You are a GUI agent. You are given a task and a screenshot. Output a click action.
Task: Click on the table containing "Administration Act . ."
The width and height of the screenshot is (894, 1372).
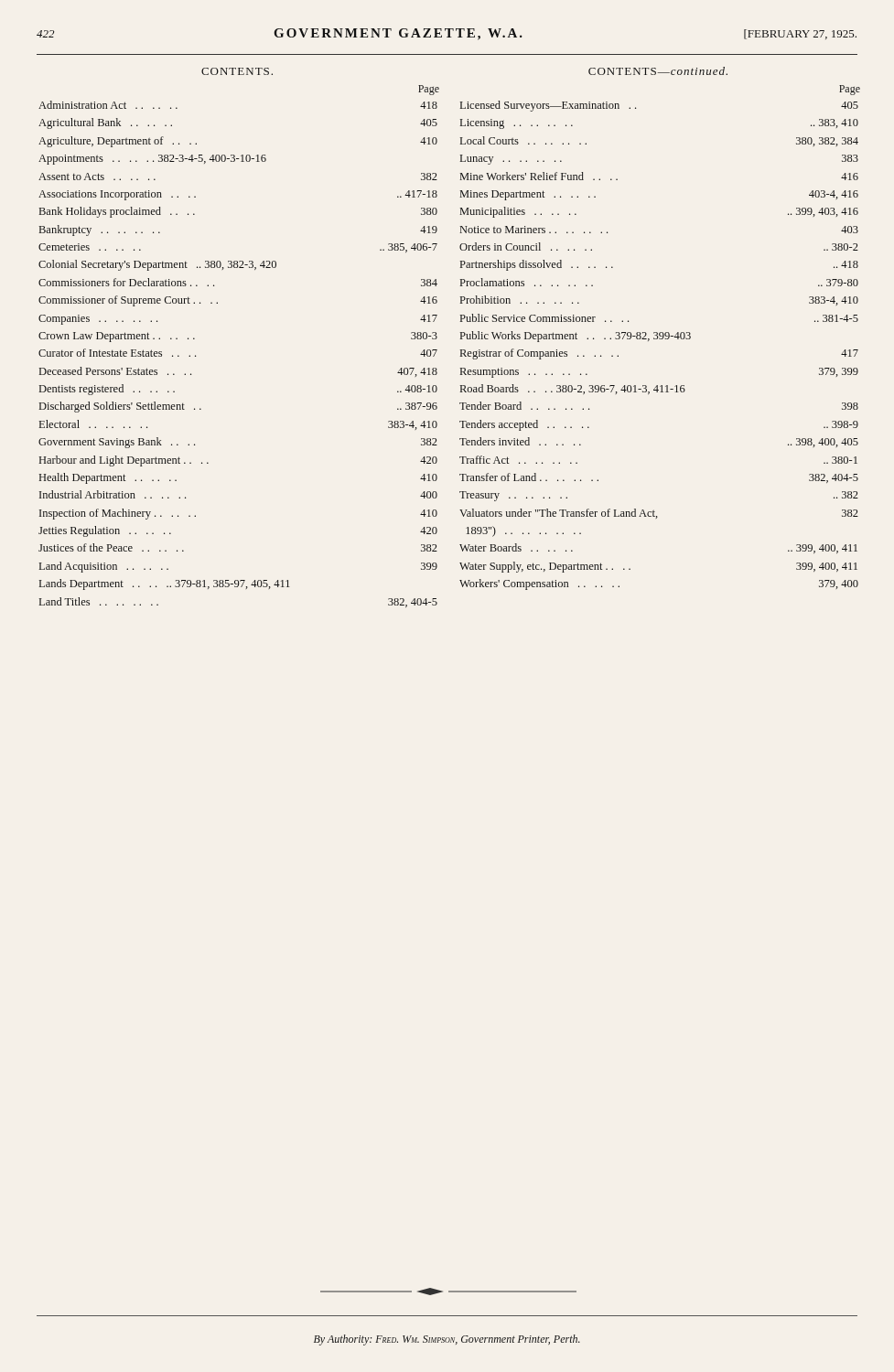(x=238, y=354)
